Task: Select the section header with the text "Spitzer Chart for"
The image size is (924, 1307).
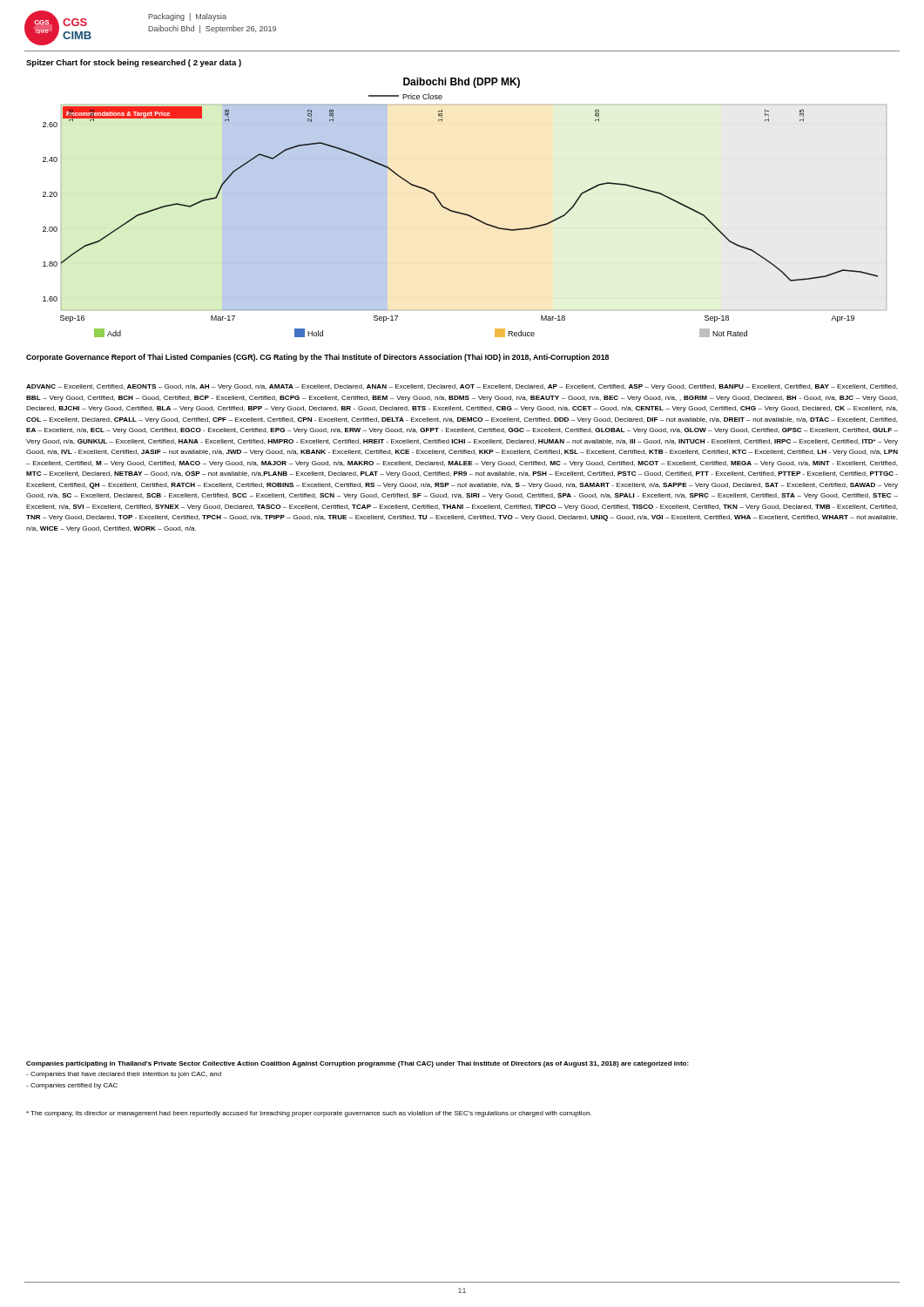Action: point(134,62)
